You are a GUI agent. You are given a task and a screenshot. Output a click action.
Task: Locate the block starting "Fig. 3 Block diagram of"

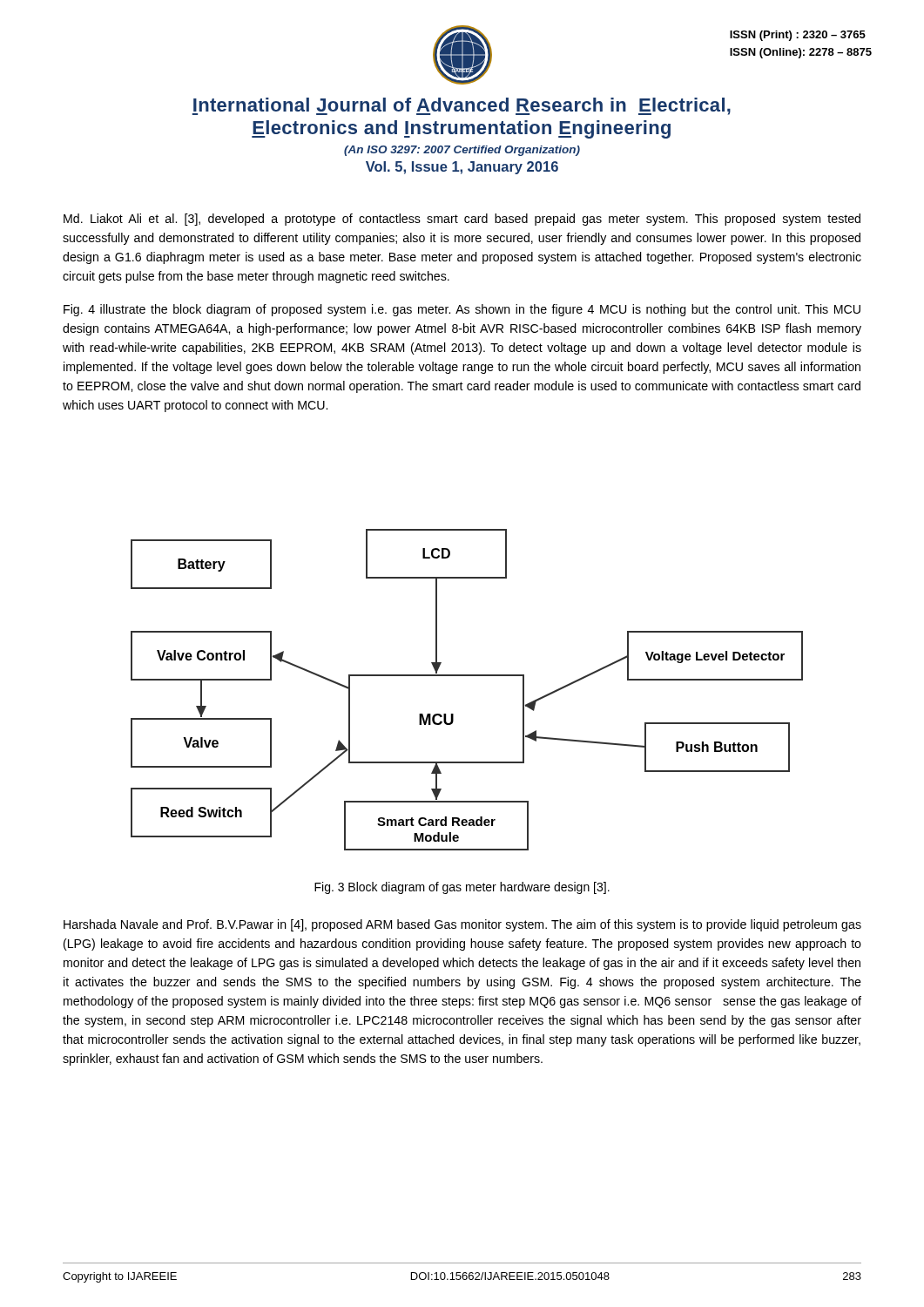point(462,887)
